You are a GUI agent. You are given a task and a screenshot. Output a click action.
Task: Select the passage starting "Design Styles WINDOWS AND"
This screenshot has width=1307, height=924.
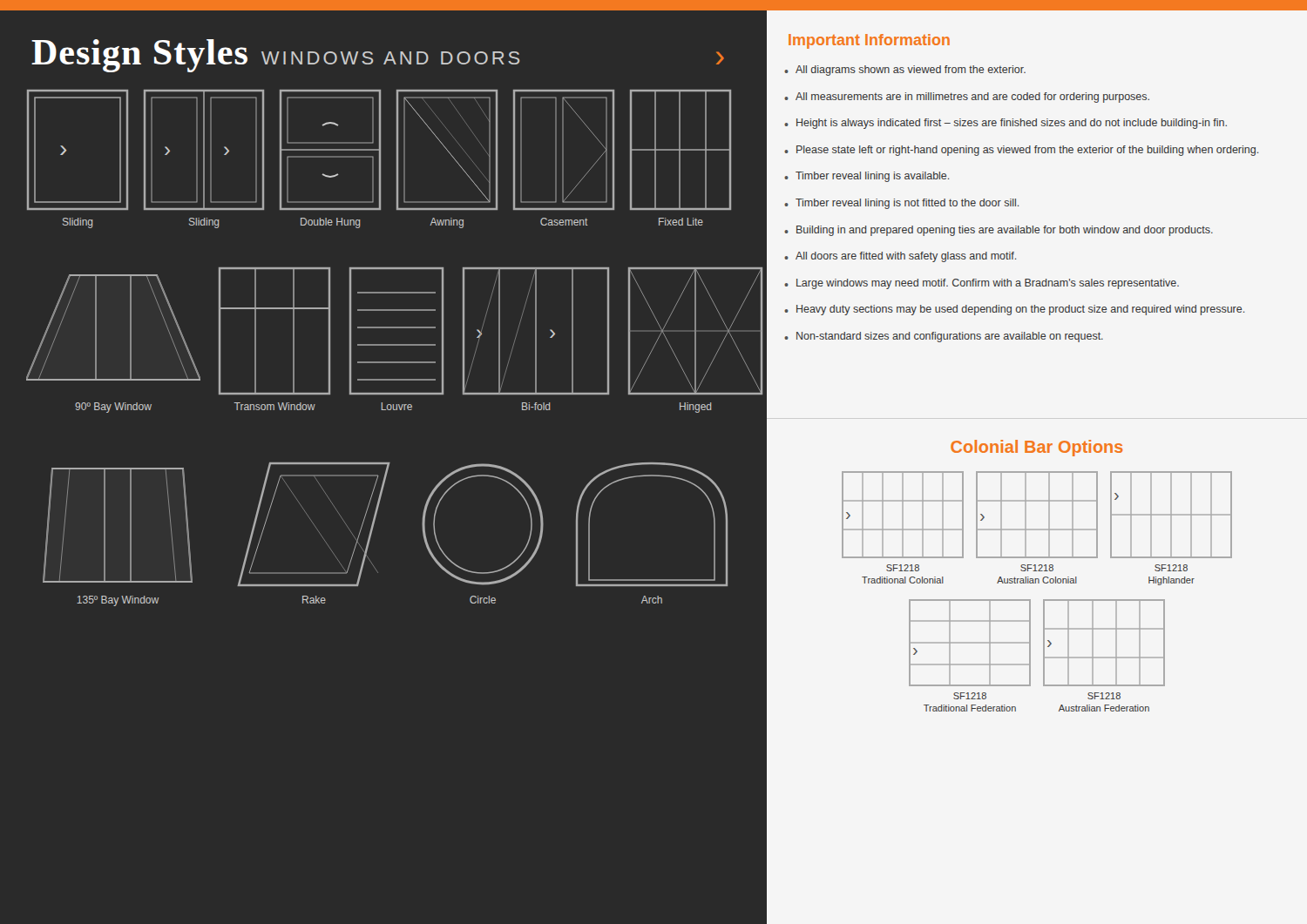[277, 52]
